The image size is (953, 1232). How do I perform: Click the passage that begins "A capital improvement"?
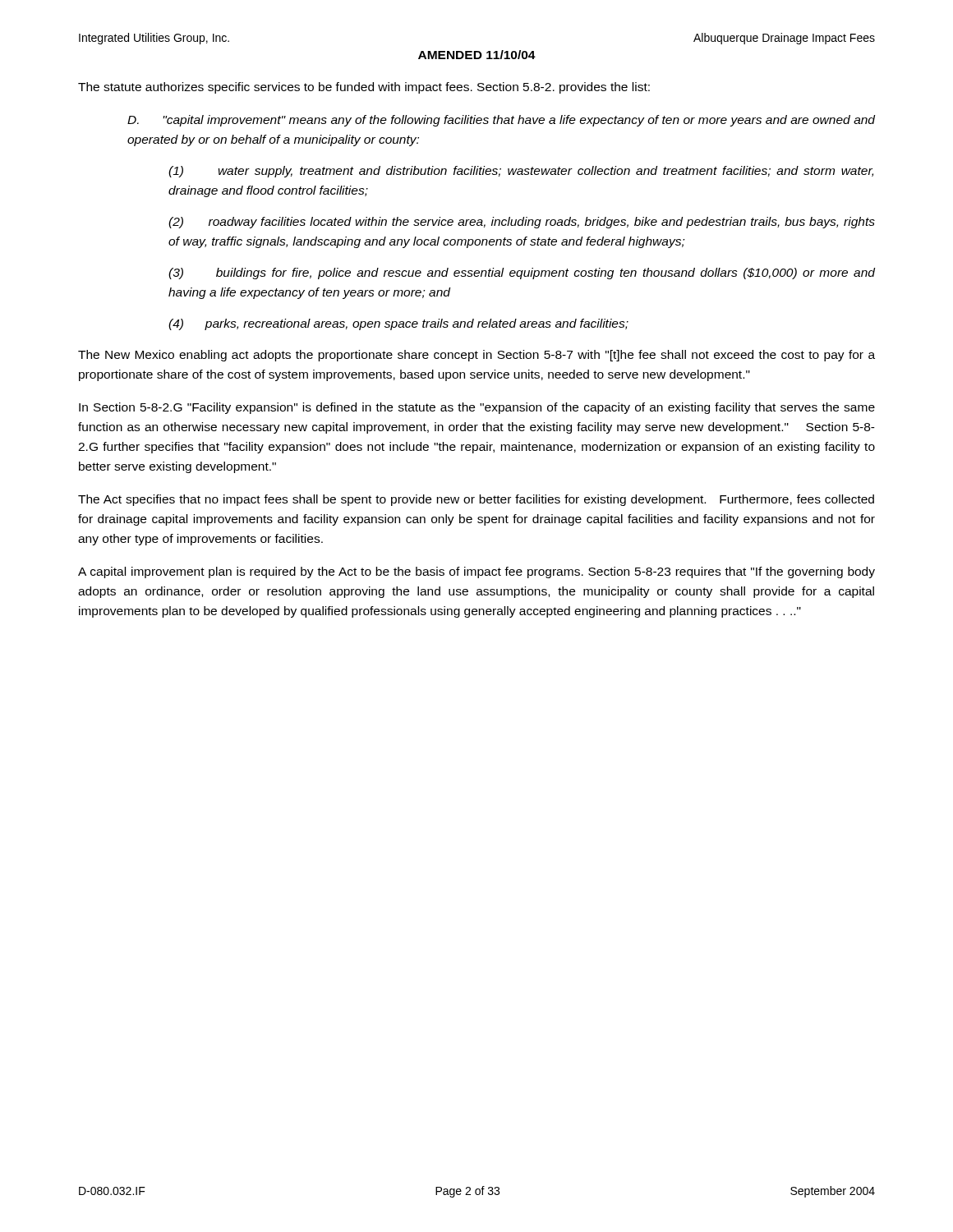(476, 591)
